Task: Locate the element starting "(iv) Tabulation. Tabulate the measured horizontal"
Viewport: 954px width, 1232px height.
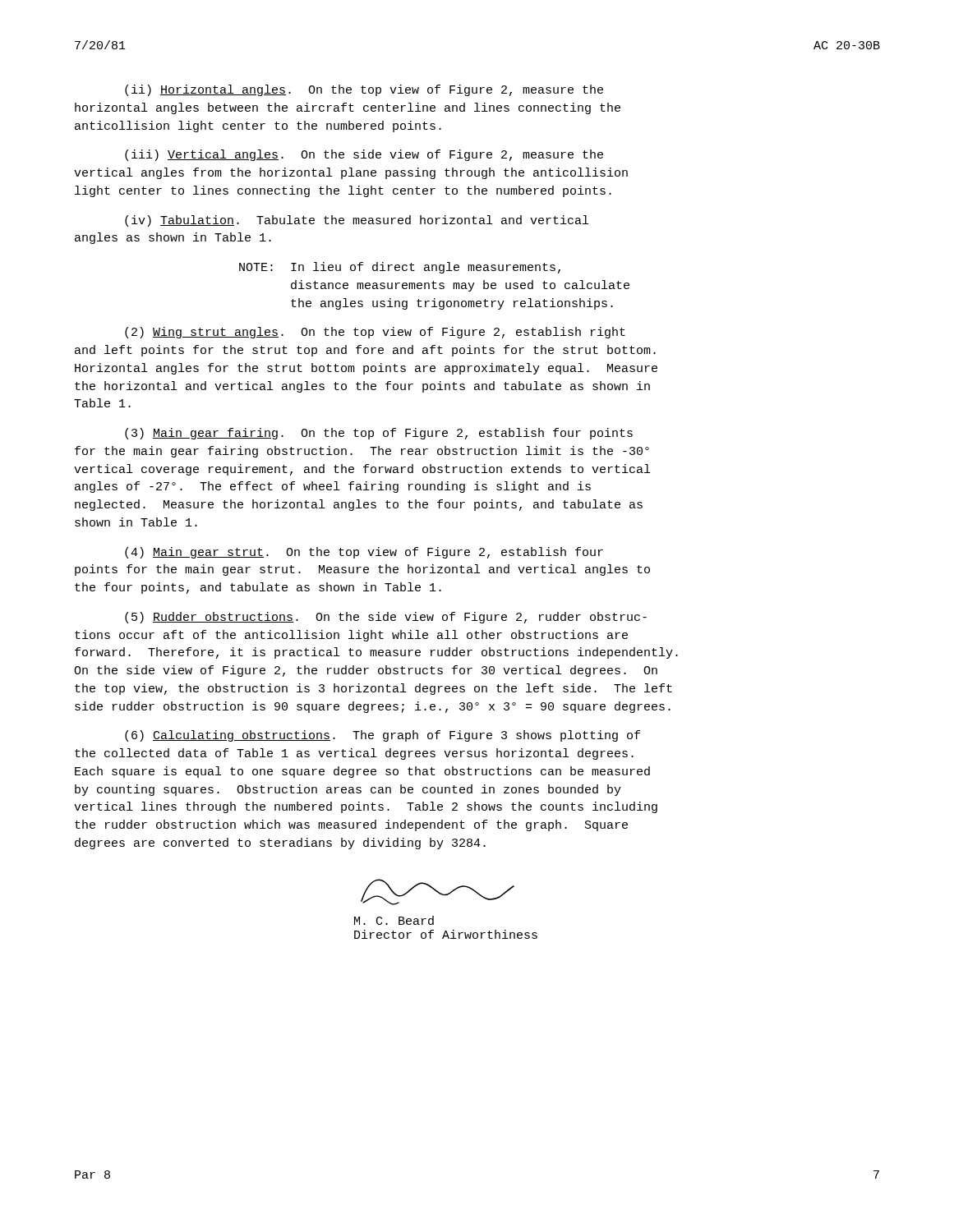Action: click(x=332, y=230)
